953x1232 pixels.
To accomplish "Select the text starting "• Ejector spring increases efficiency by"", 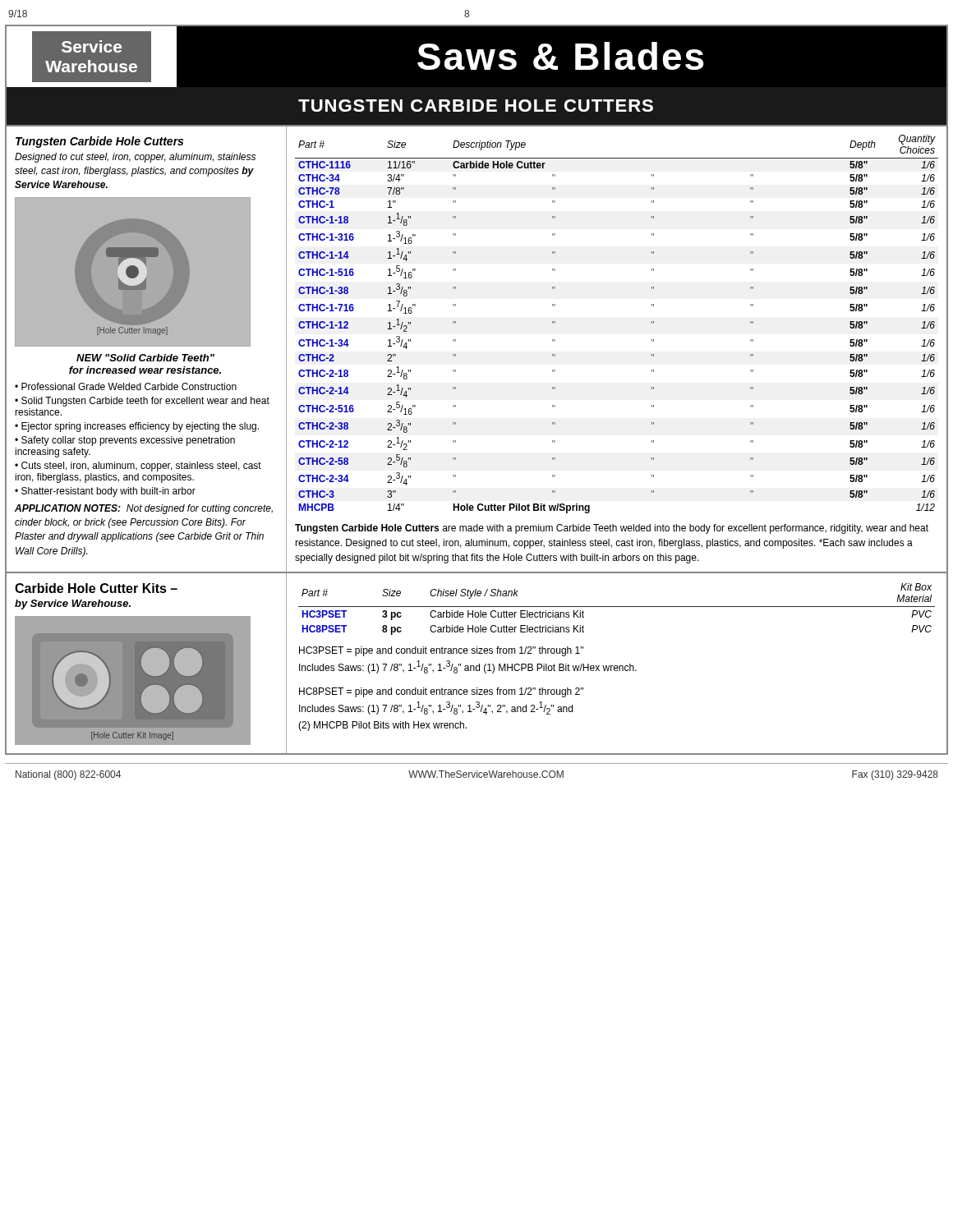I will pyautogui.click(x=137, y=426).
